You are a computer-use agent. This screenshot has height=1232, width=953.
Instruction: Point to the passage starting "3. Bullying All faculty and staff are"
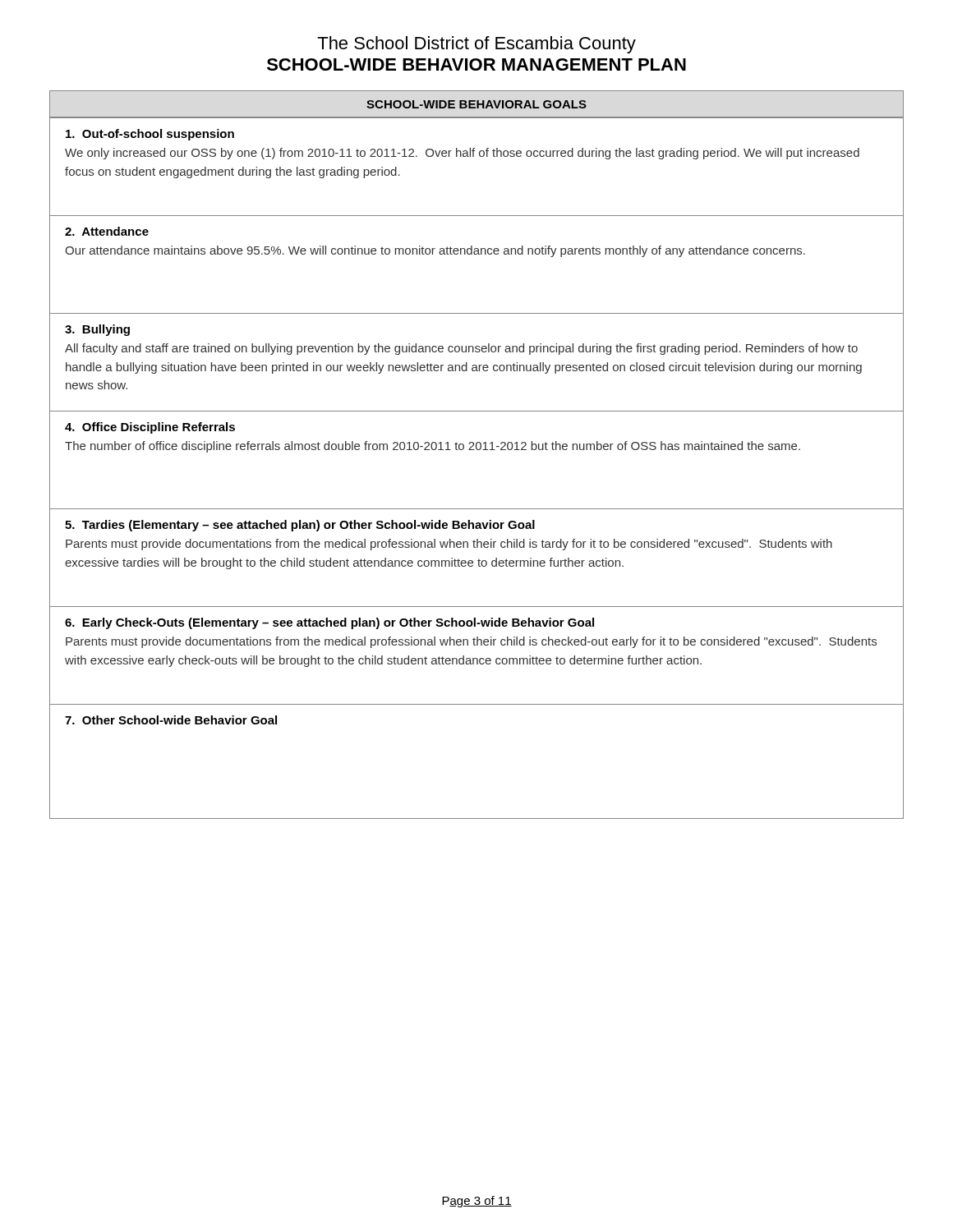tap(476, 358)
